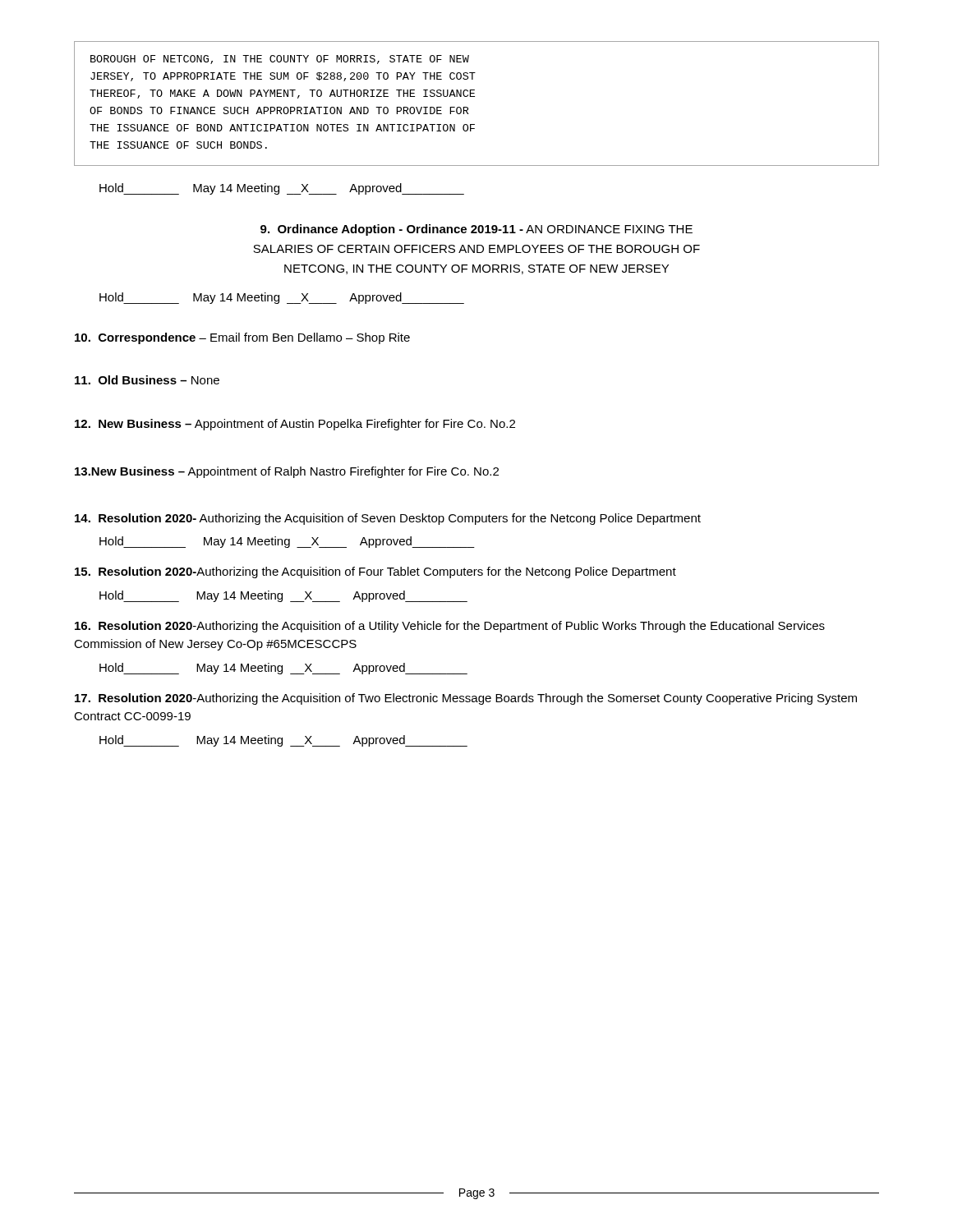Screen dimensions: 1232x953
Task: Find the region starting "9. Ordinance Adoption - Ordinance 2019-11 - AN"
Action: [x=476, y=248]
